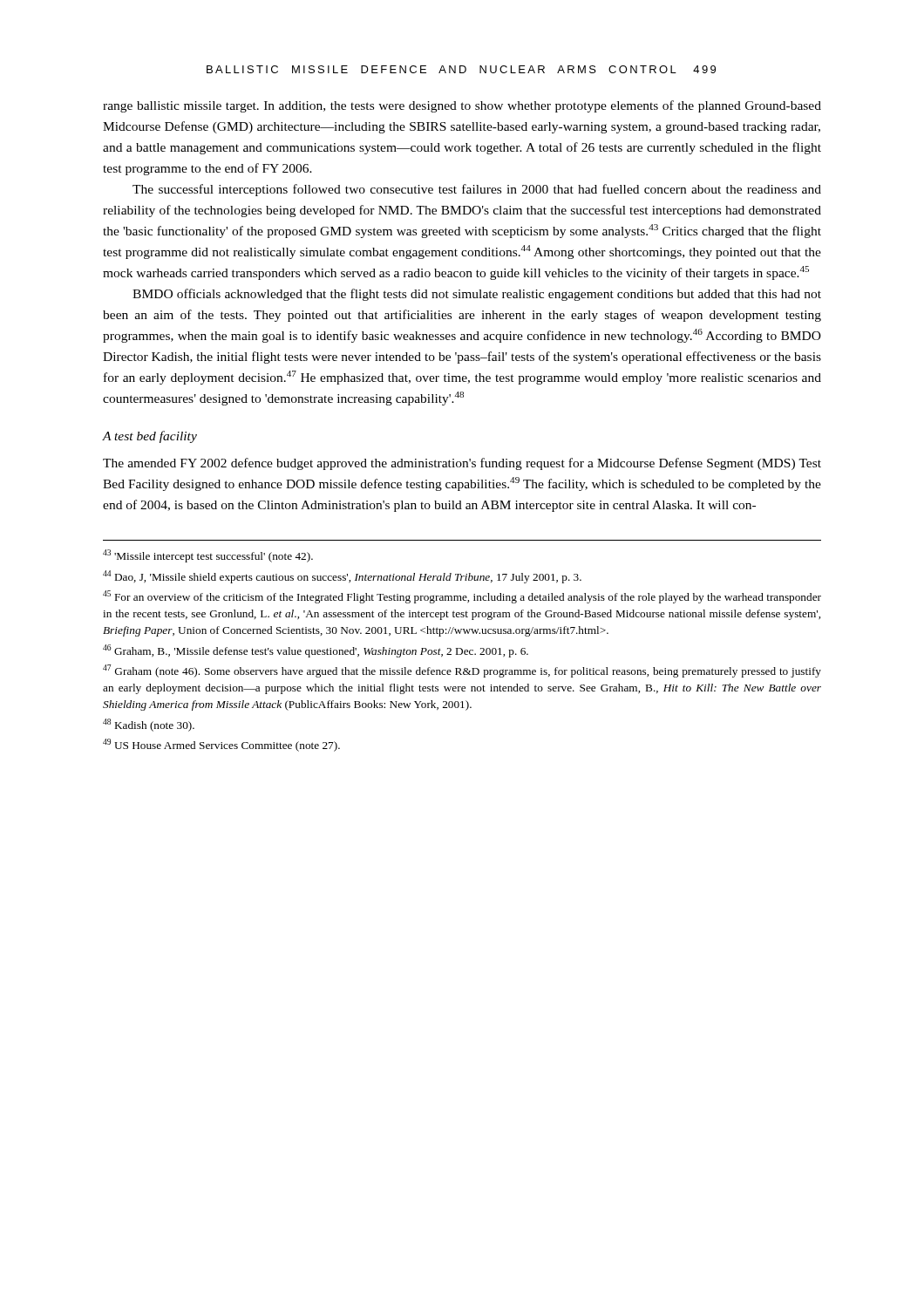924x1308 pixels.
Task: Find the footnote that reads "45 For an overview of the criticism of"
Action: [x=462, y=613]
